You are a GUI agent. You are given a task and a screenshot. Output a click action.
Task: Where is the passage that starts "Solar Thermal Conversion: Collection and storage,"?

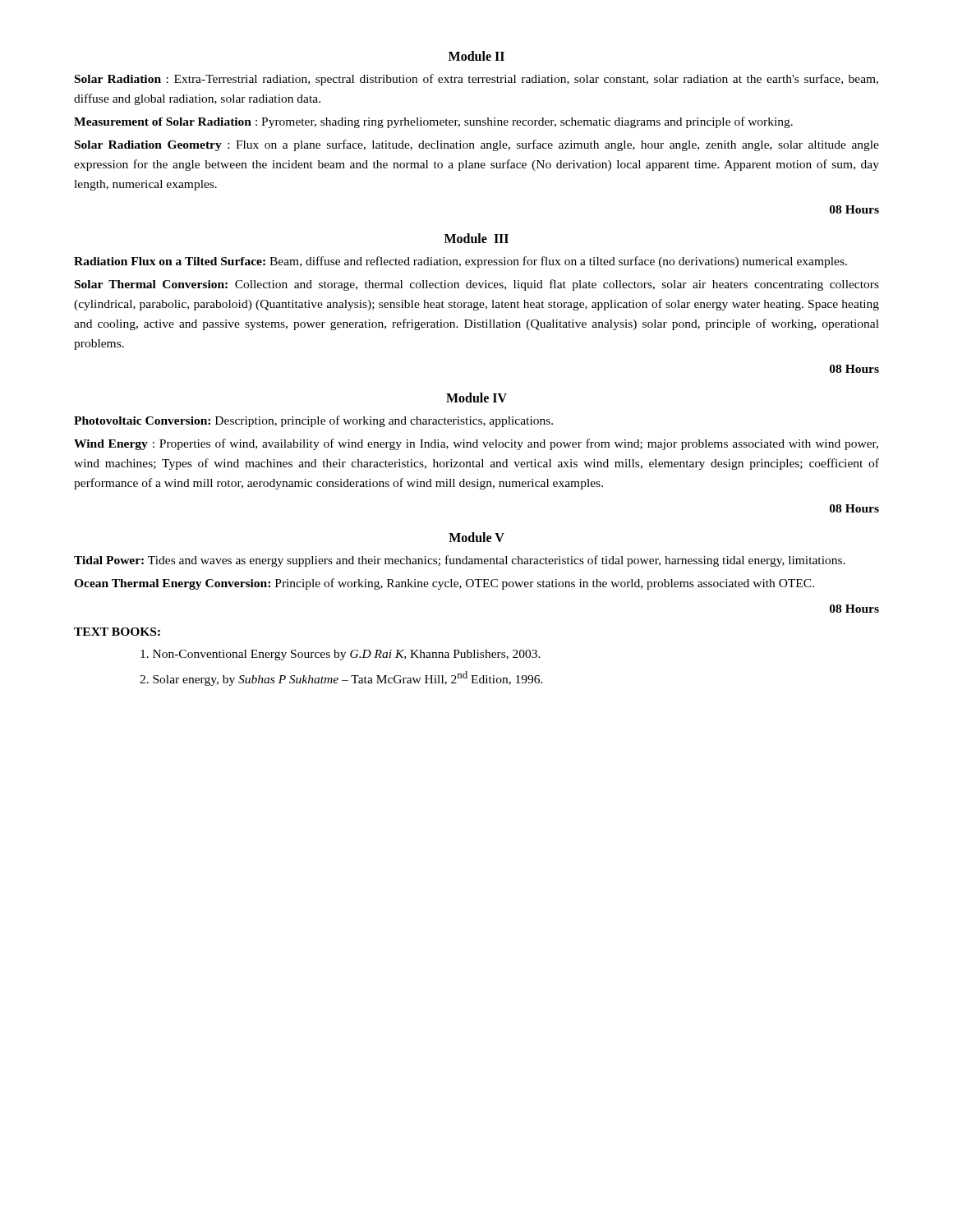click(x=476, y=313)
